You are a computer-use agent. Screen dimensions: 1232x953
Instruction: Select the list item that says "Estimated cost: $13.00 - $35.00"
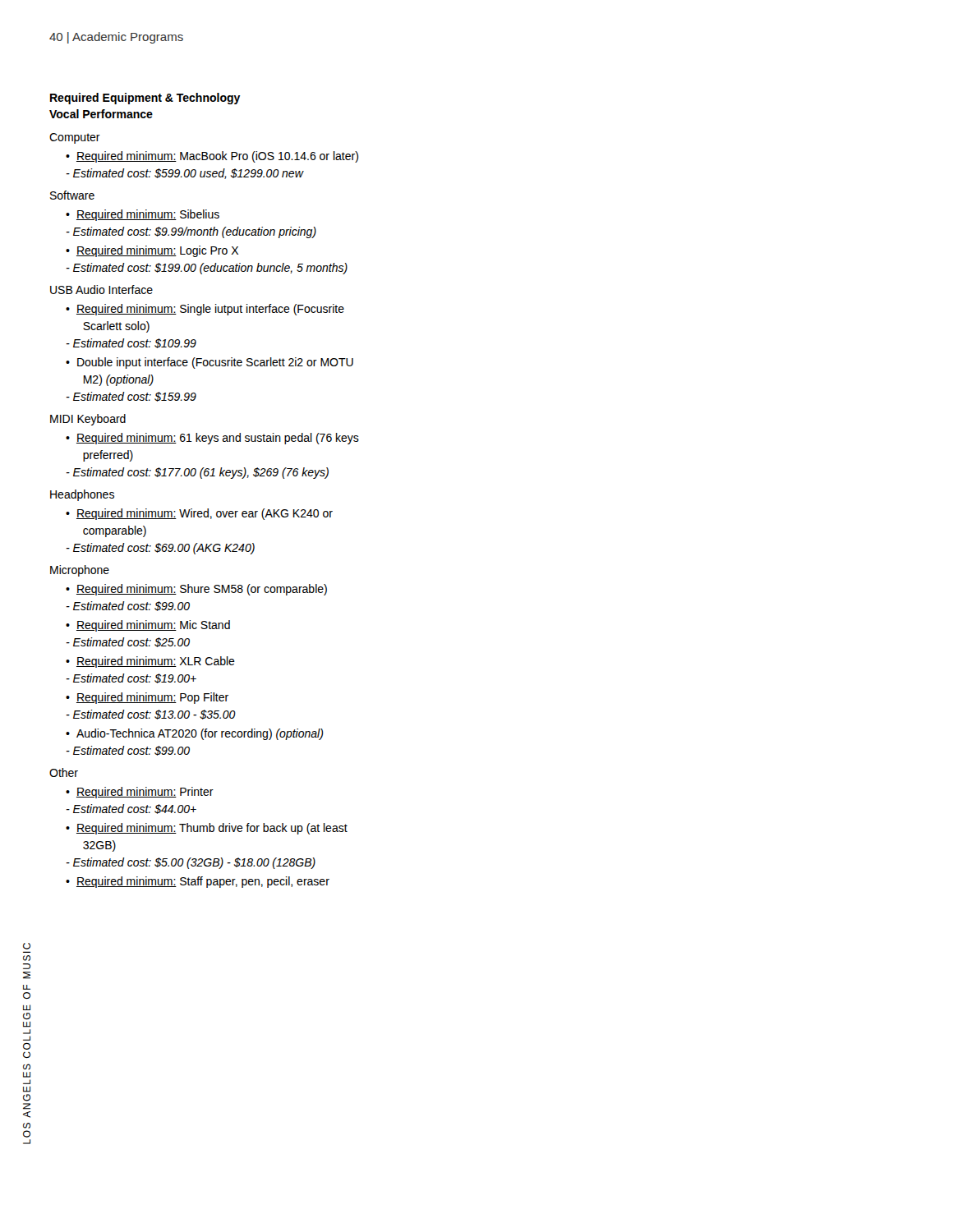(150, 715)
